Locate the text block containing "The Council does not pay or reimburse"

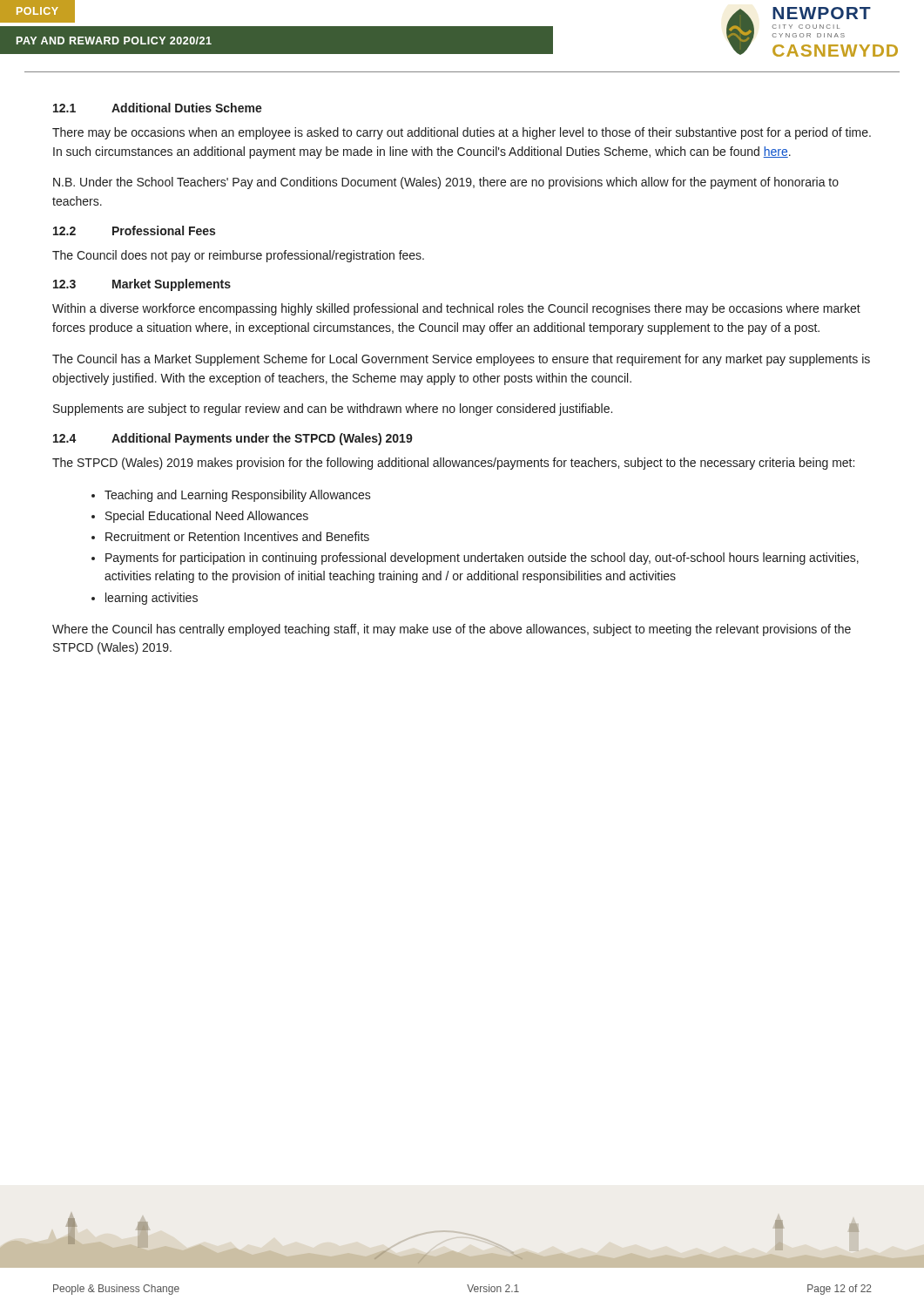click(239, 255)
